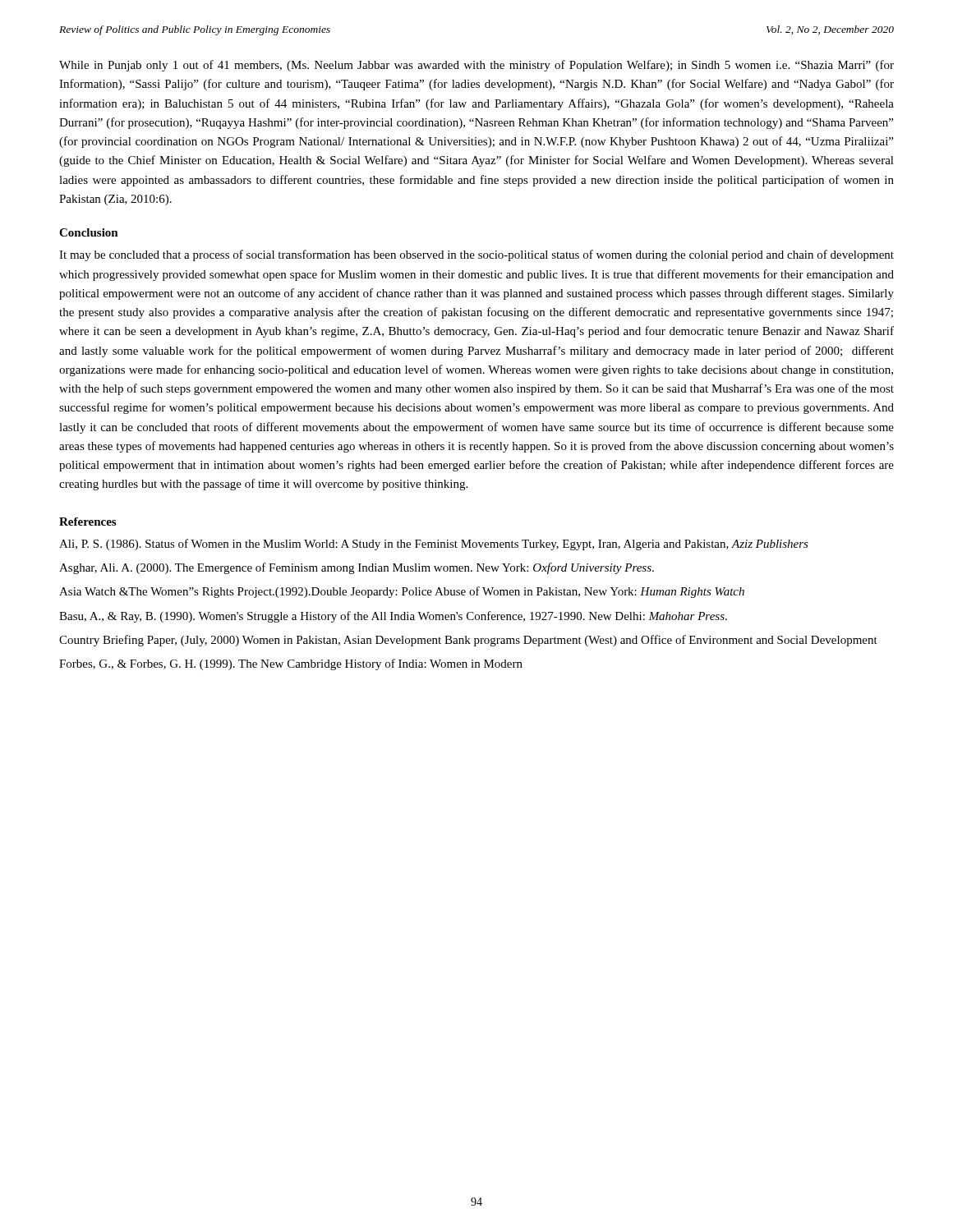Locate the block of text that opens with "Country Briefing Paper, (July, 2000) Women in Pakistan,"
Screen dimensions: 1232x953
coord(468,640)
